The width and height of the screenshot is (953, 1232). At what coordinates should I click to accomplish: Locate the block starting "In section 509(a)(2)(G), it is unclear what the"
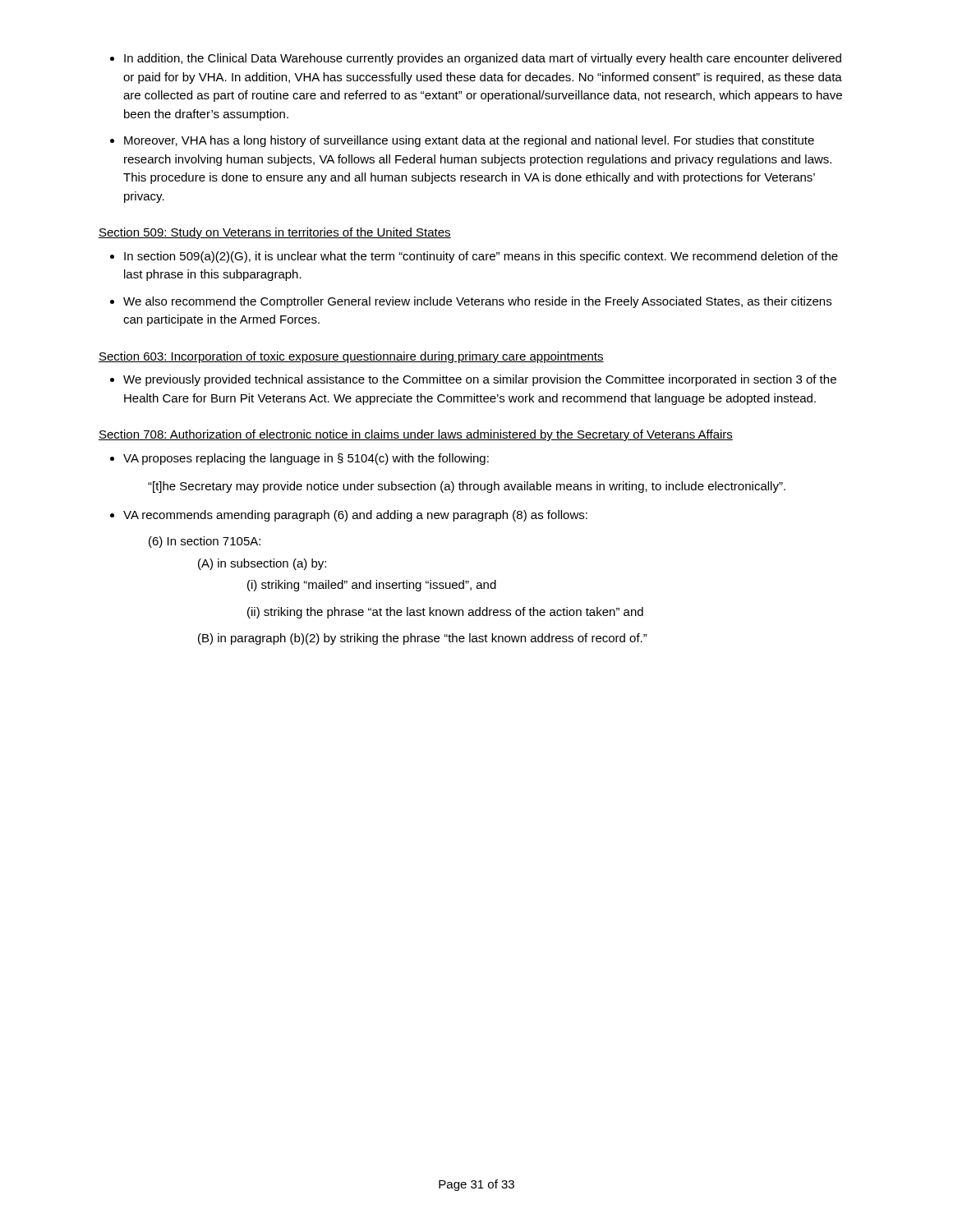(x=489, y=265)
